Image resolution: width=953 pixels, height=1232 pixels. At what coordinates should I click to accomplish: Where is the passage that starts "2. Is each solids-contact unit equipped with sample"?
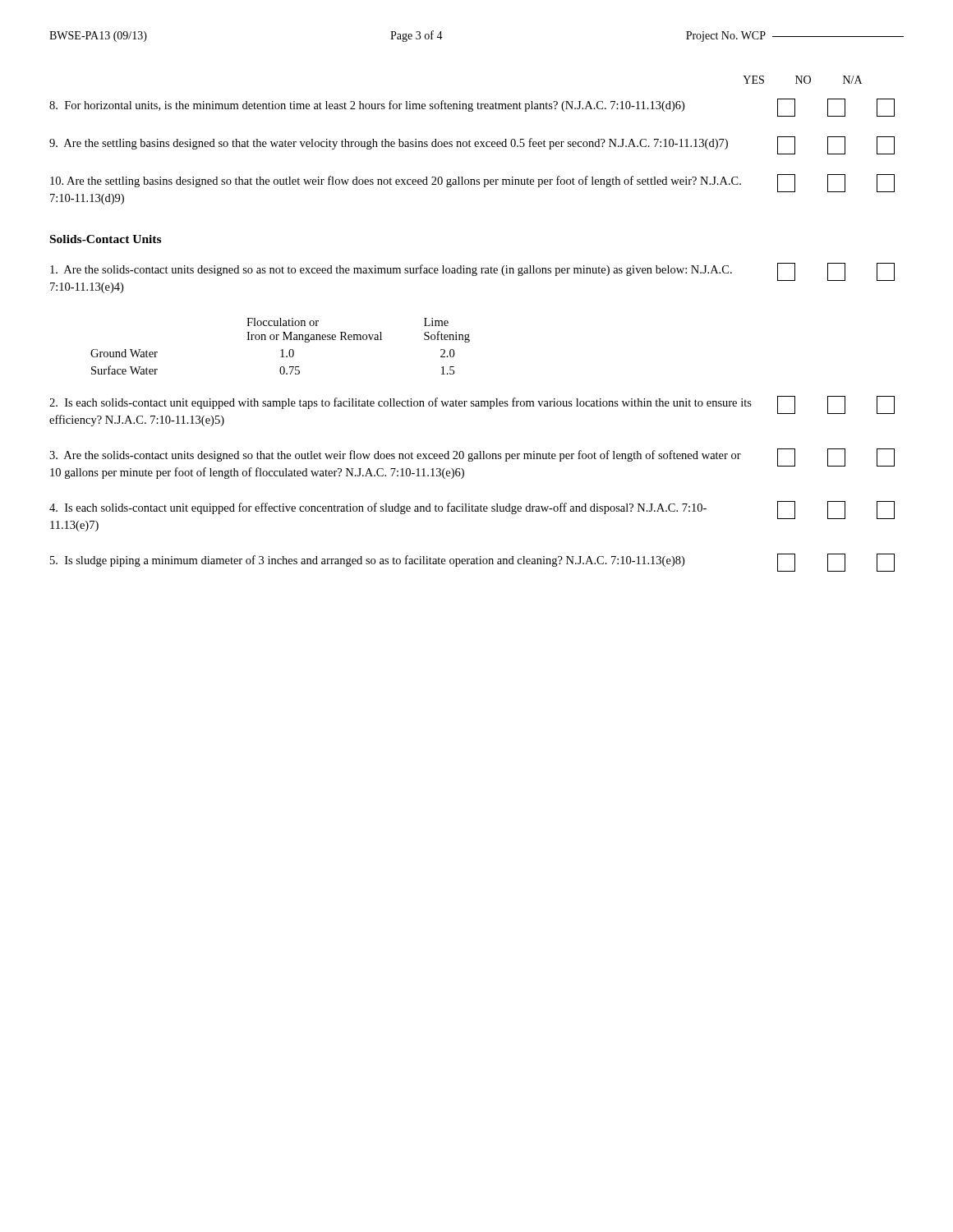pyautogui.click(x=476, y=412)
